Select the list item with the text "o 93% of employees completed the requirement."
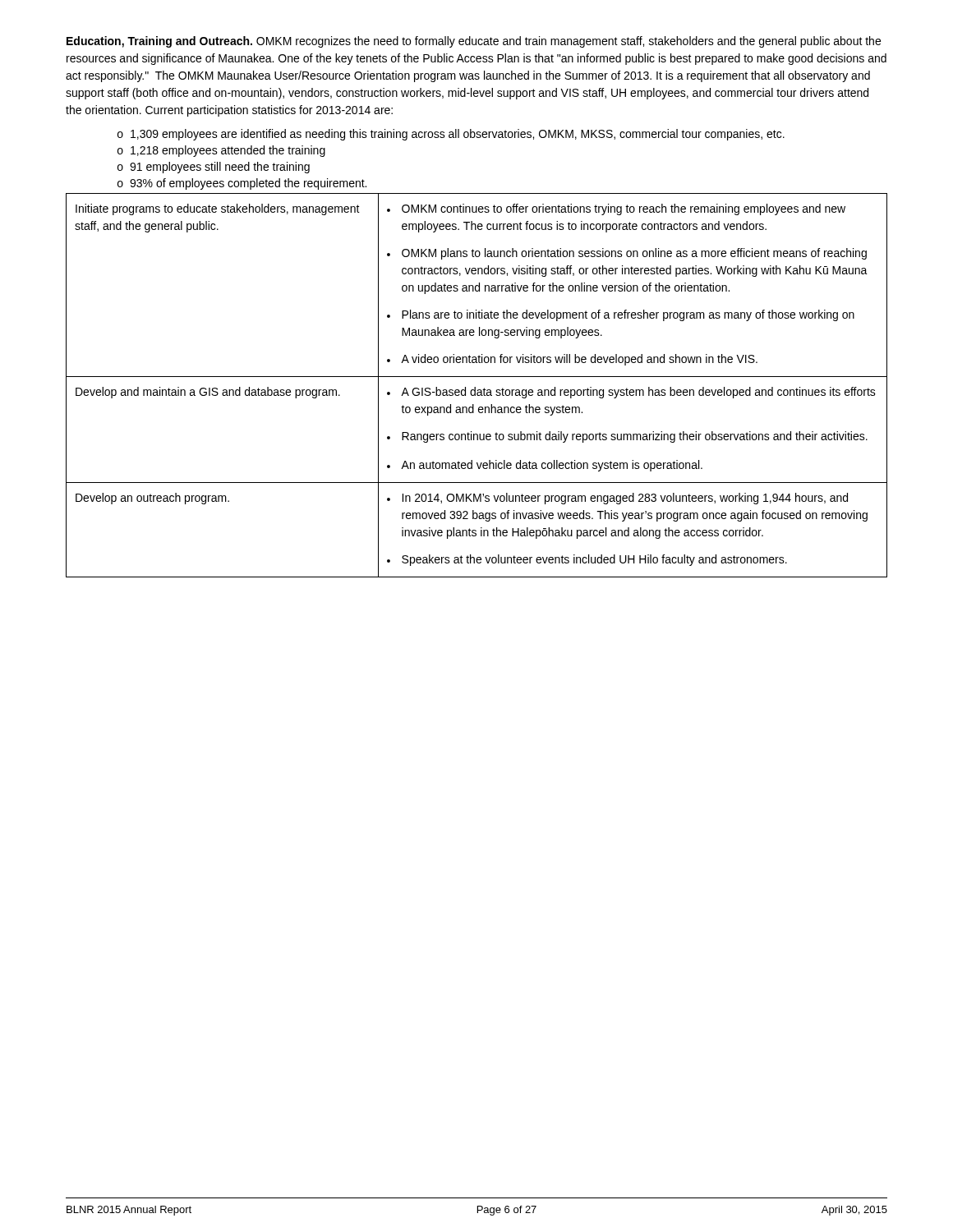953x1232 pixels. click(493, 183)
